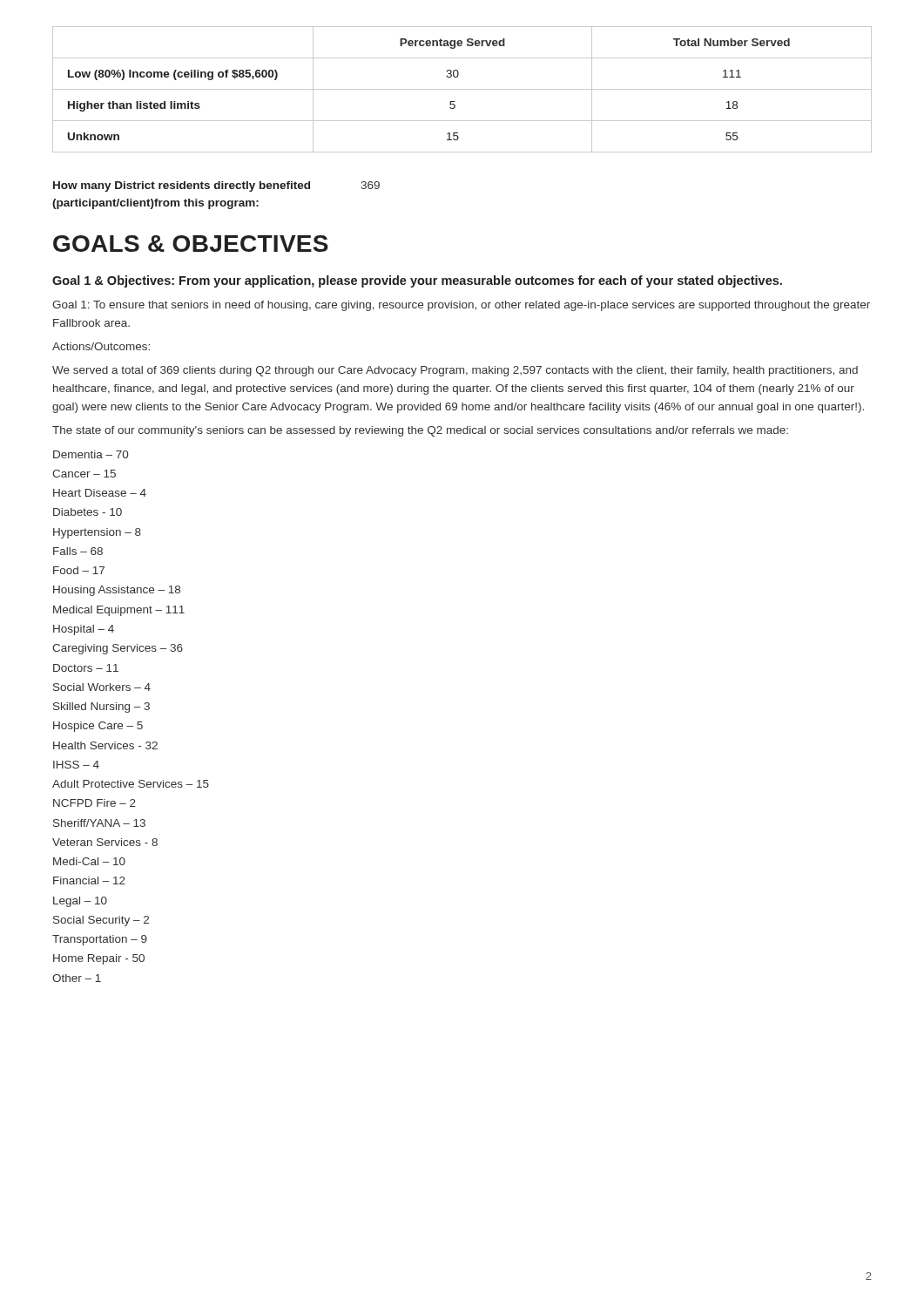Locate the element starting "Medi-Cal – 10"

pos(89,861)
